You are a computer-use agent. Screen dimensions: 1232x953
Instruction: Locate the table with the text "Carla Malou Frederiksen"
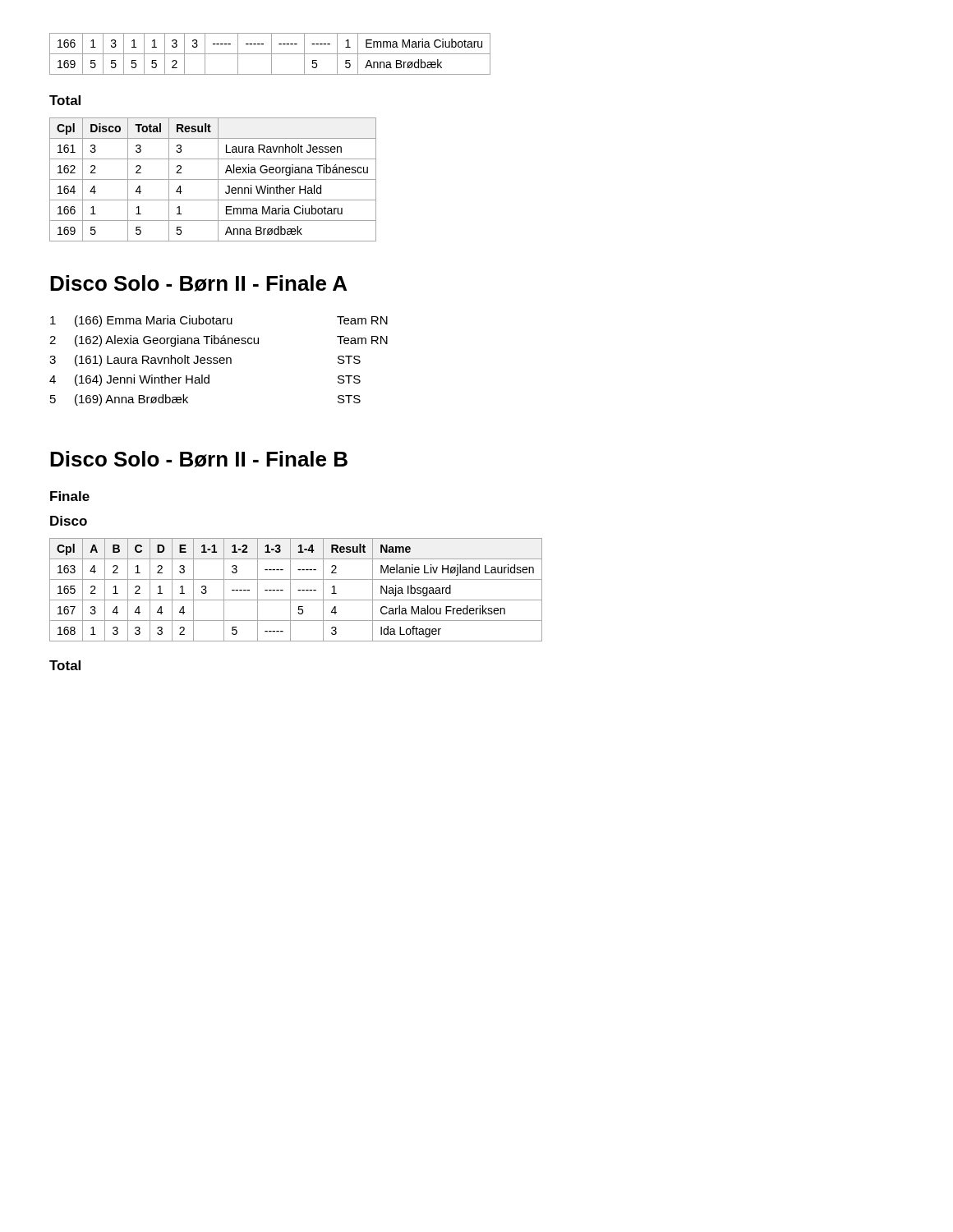pos(476,590)
